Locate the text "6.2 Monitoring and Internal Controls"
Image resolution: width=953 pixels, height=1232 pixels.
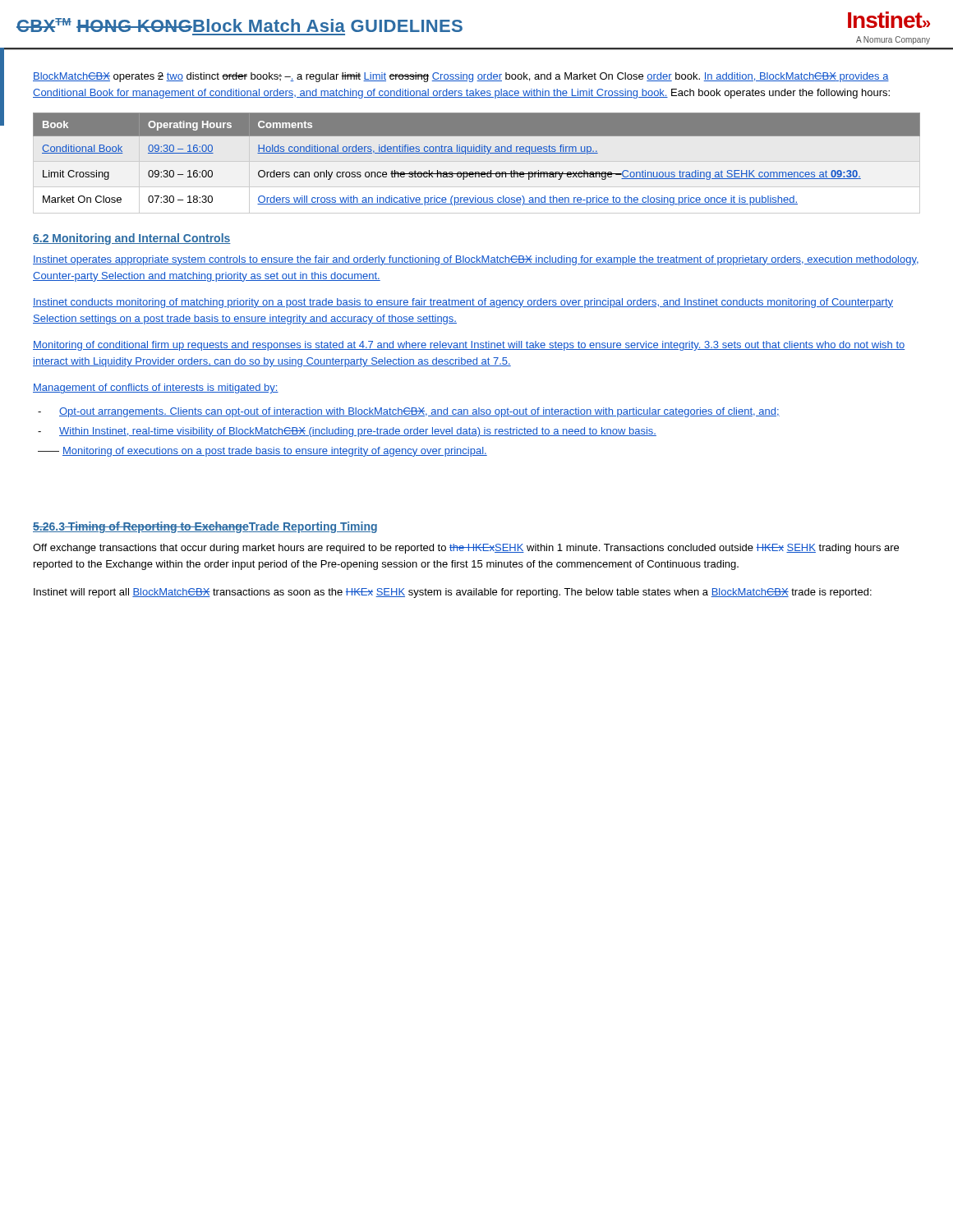pos(132,238)
